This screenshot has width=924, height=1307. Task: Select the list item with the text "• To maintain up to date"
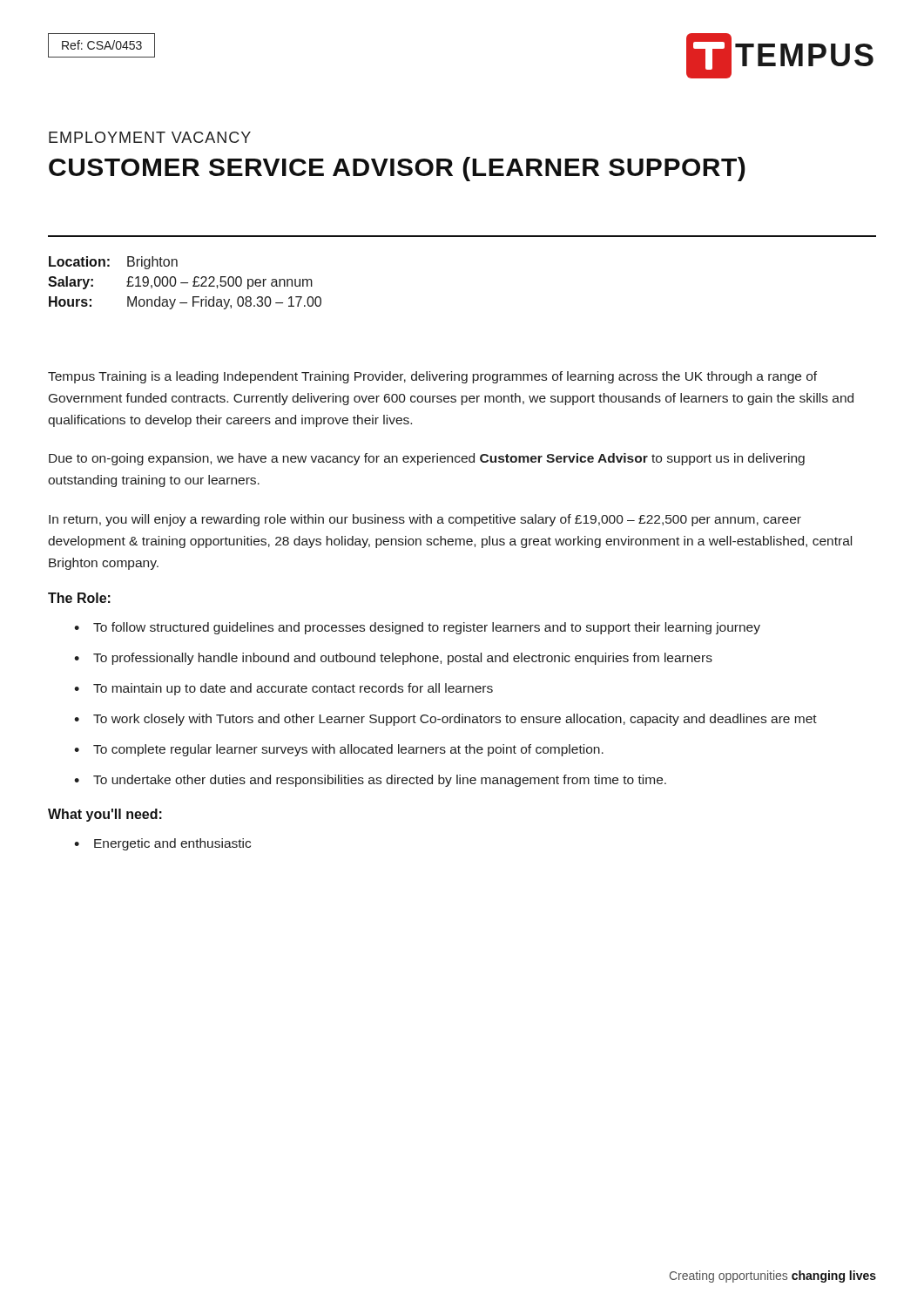tap(475, 690)
